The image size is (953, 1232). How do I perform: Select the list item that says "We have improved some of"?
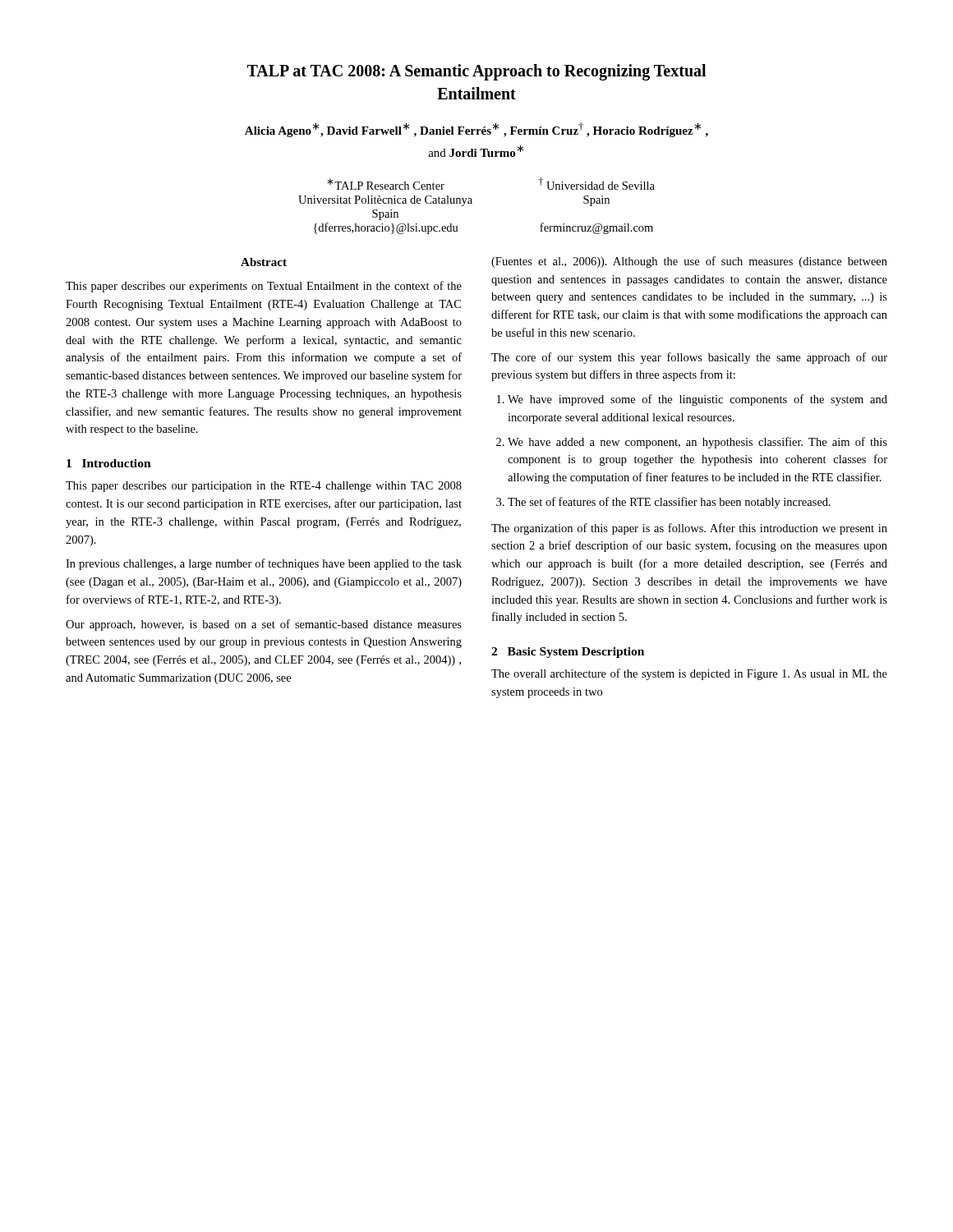click(x=698, y=408)
